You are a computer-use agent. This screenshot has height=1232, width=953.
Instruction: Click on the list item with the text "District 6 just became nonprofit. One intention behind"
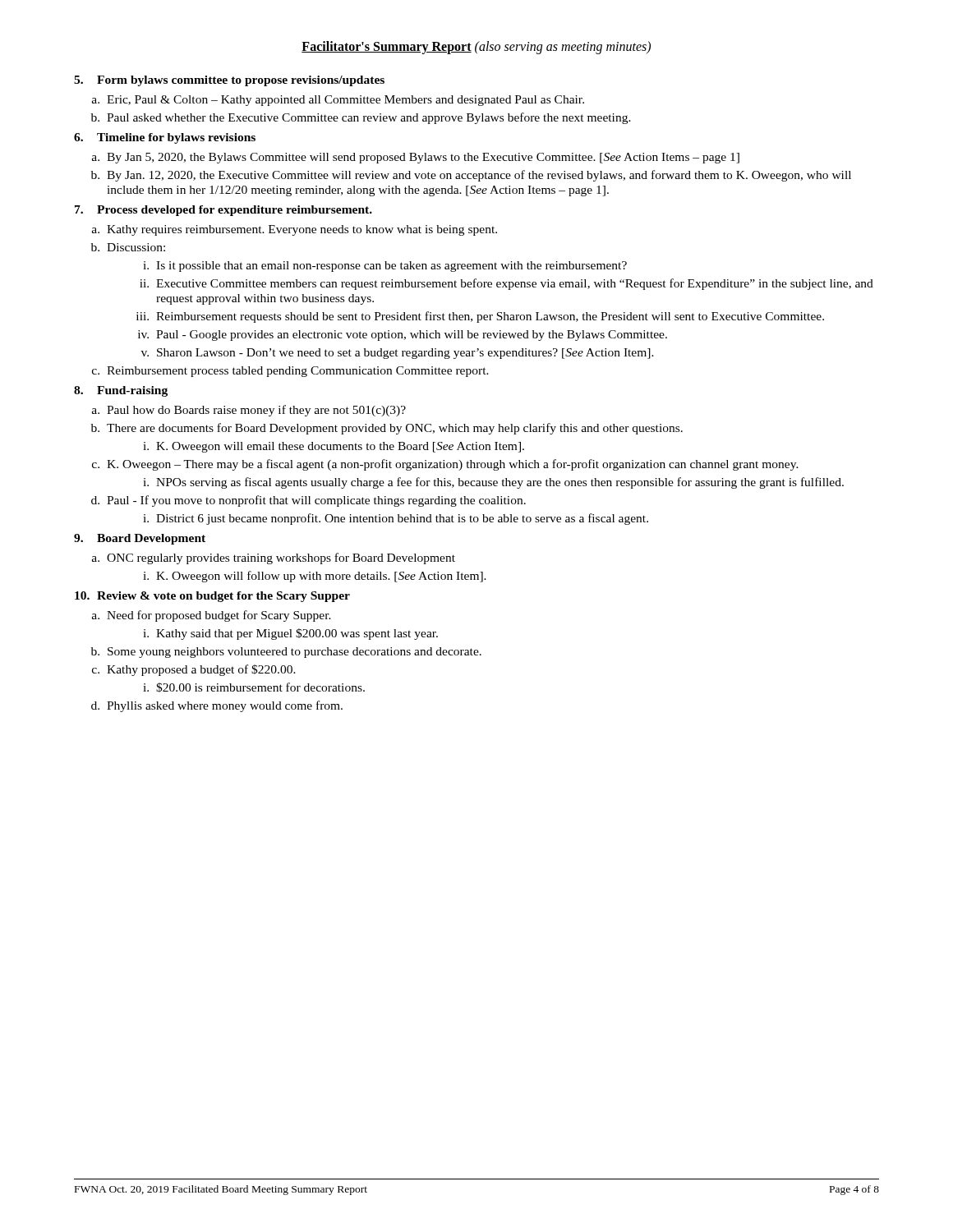coord(403,518)
